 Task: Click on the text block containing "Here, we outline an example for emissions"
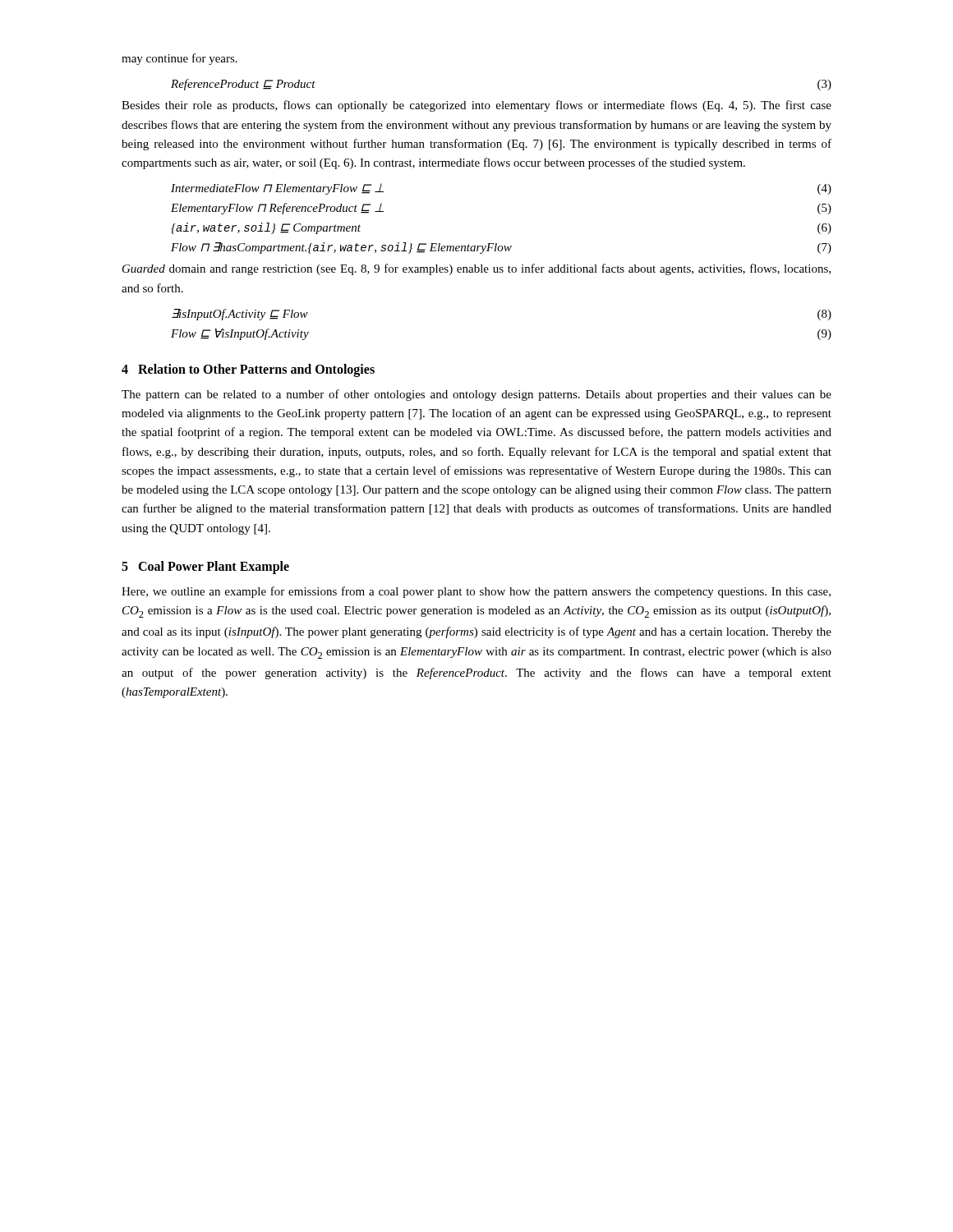tap(476, 641)
